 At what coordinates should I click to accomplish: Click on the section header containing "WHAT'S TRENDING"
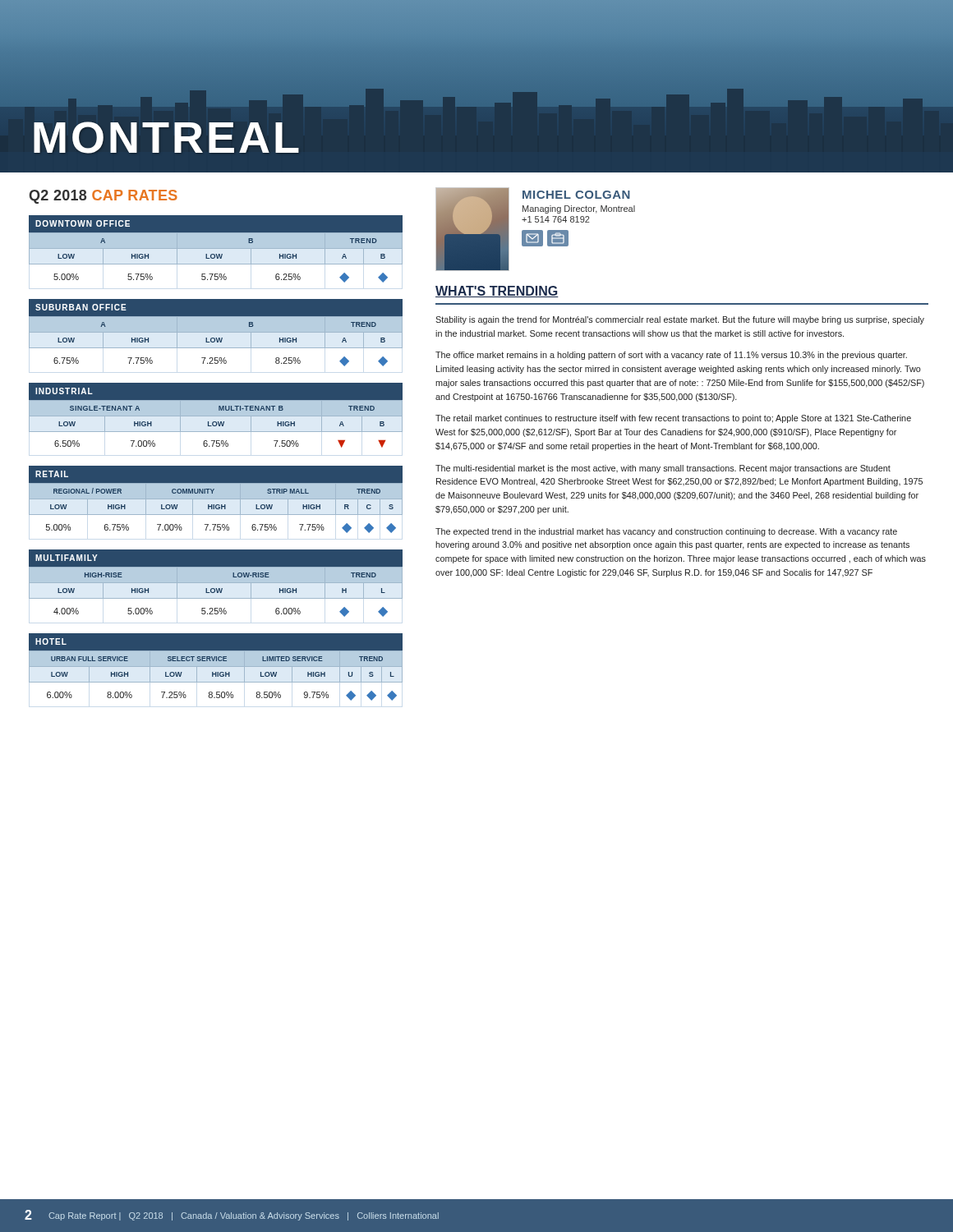coord(497,291)
